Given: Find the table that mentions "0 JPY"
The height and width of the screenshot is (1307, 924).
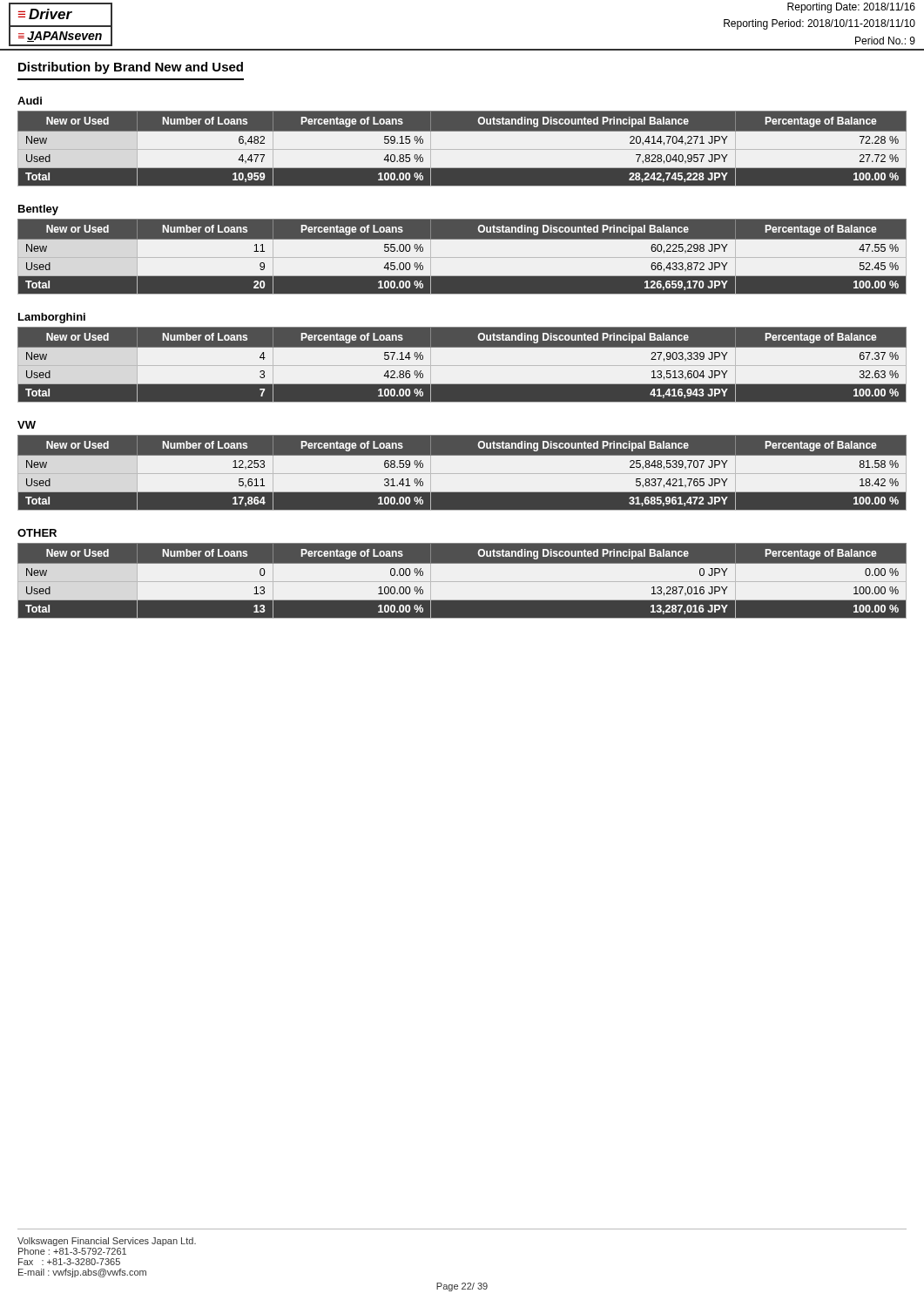Looking at the screenshot, I should pyautogui.click(x=462, y=581).
